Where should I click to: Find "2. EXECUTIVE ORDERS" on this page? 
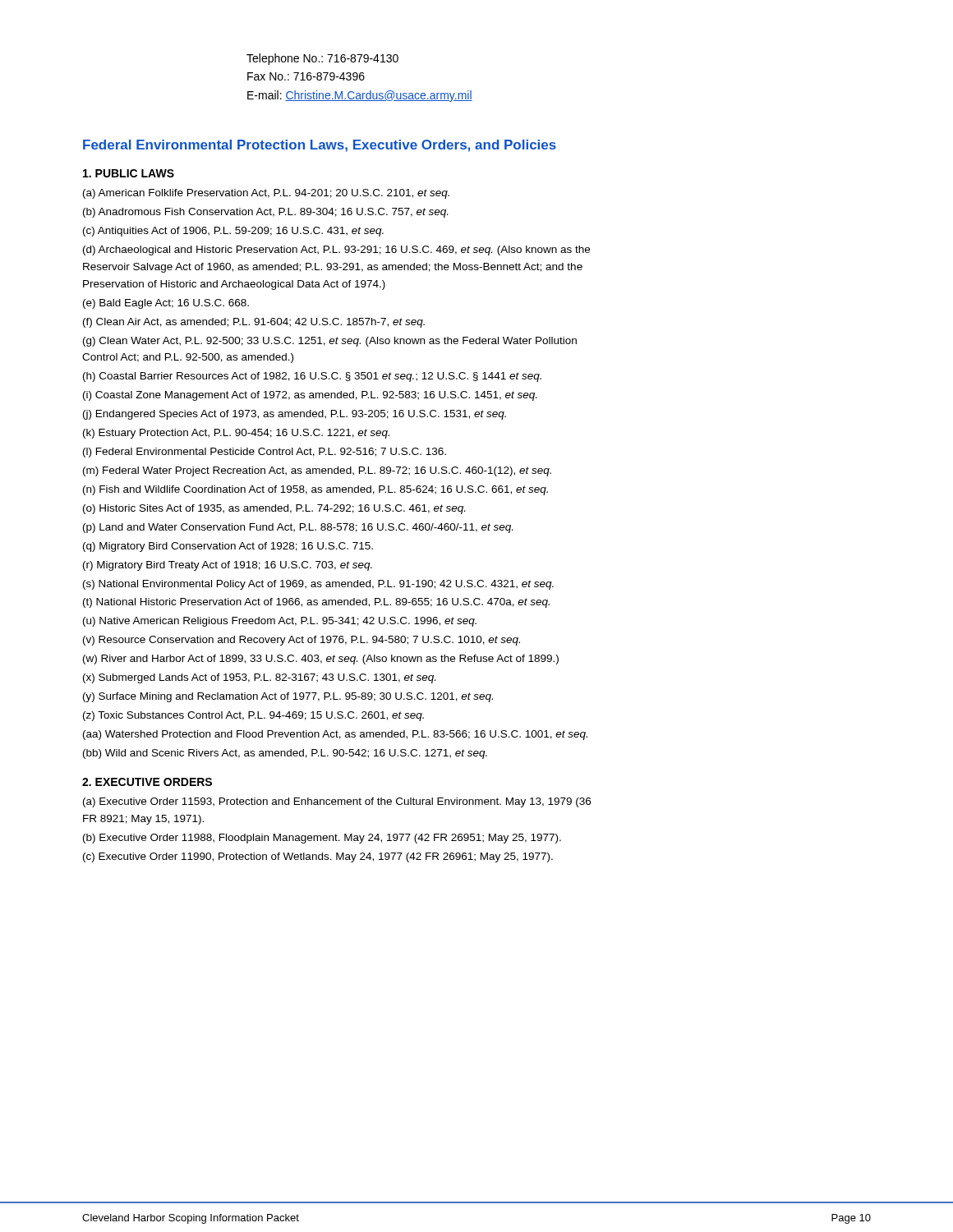[x=147, y=782]
